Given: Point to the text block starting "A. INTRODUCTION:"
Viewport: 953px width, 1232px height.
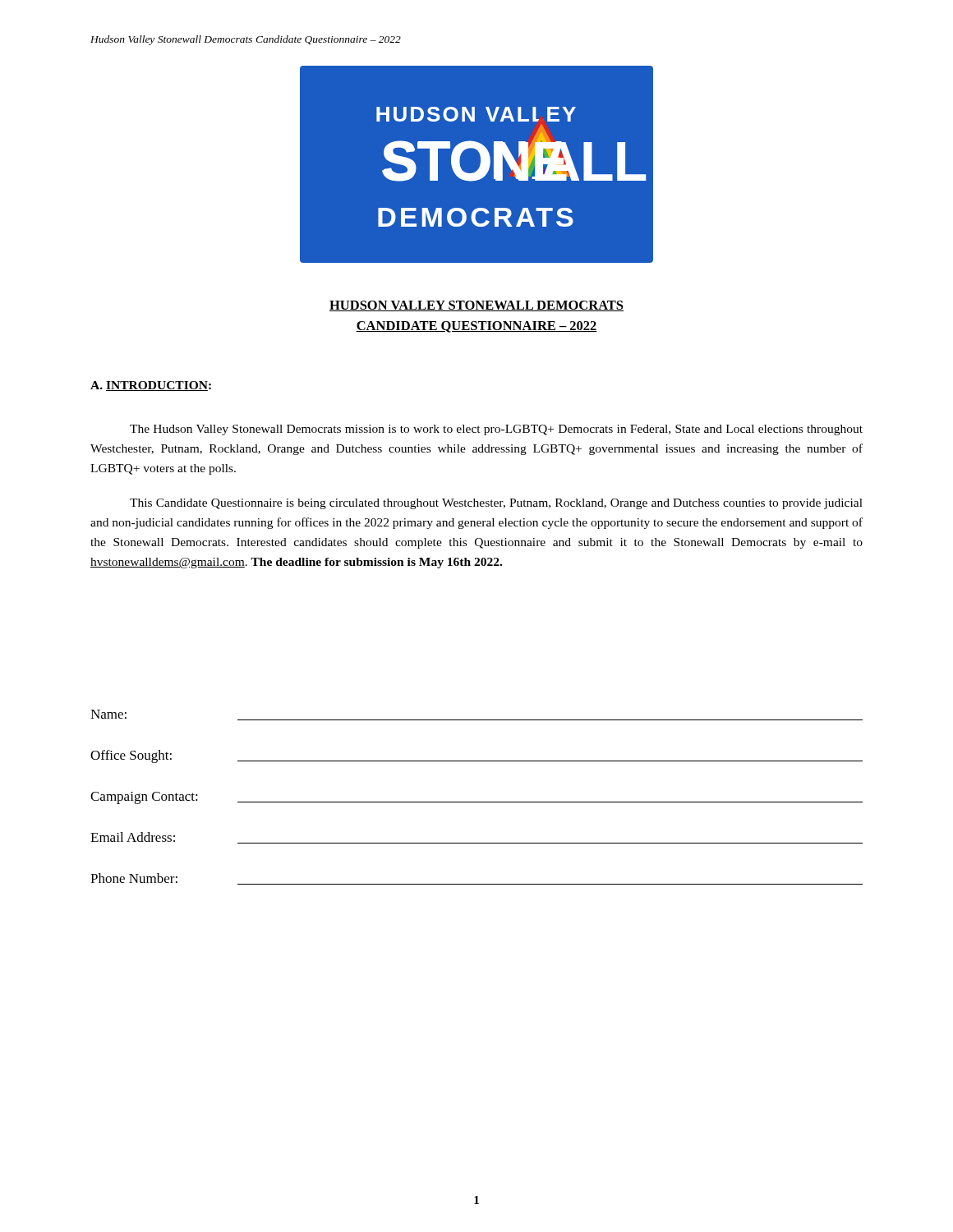Looking at the screenshot, I should click(x=151, y=385).
